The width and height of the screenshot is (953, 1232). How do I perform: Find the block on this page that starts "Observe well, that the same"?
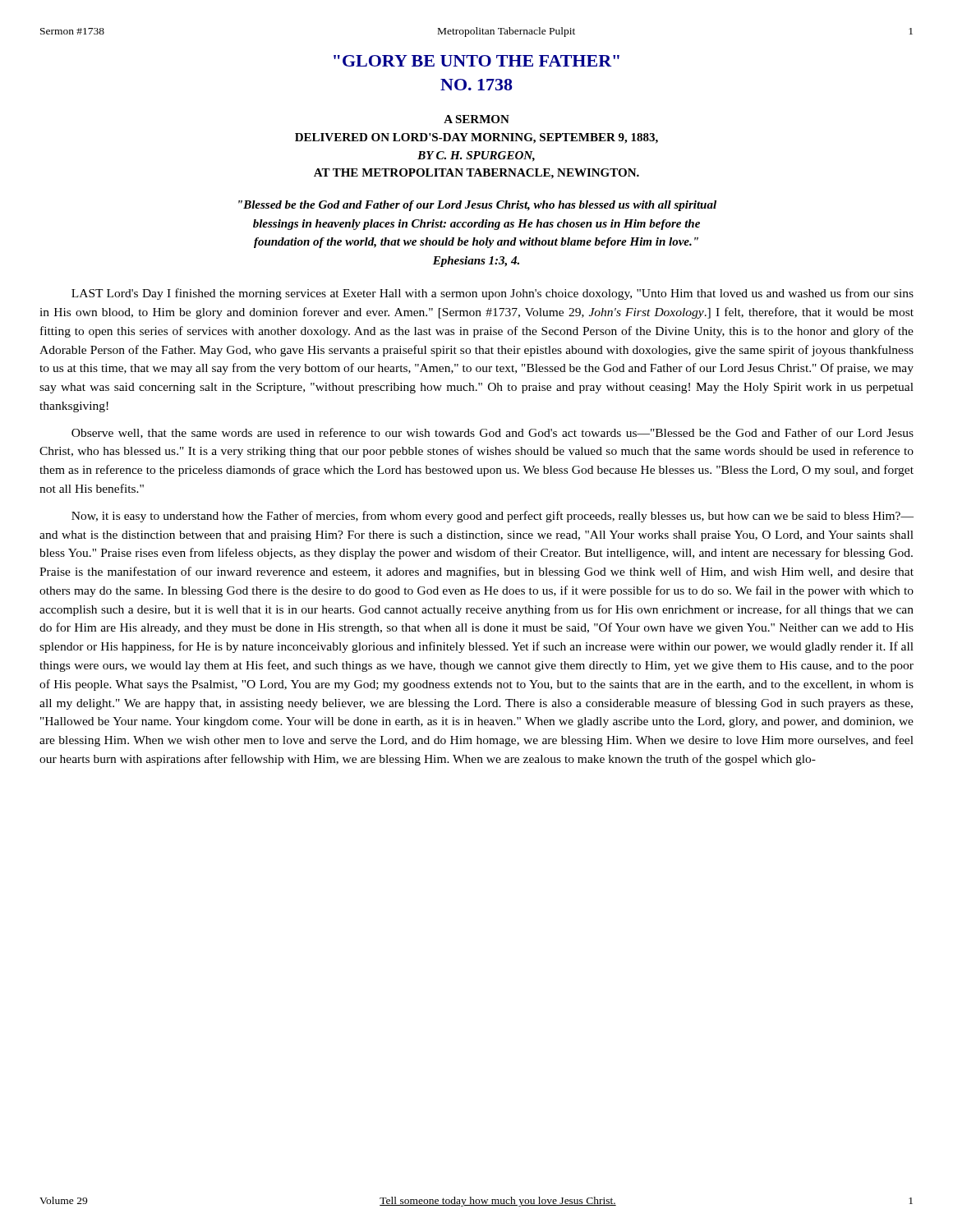(476, 460)
